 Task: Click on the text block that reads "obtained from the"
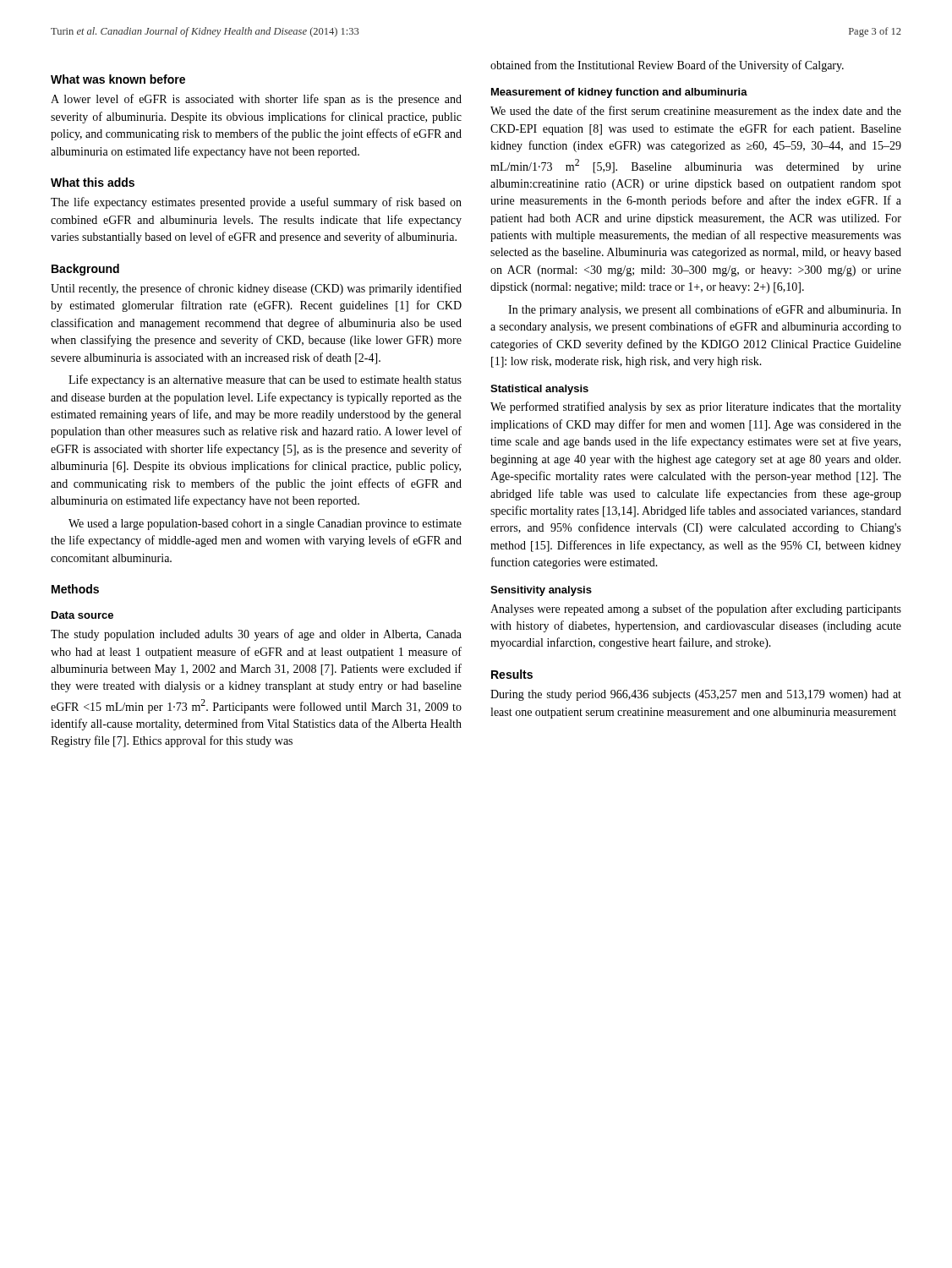tap(696, 66)
